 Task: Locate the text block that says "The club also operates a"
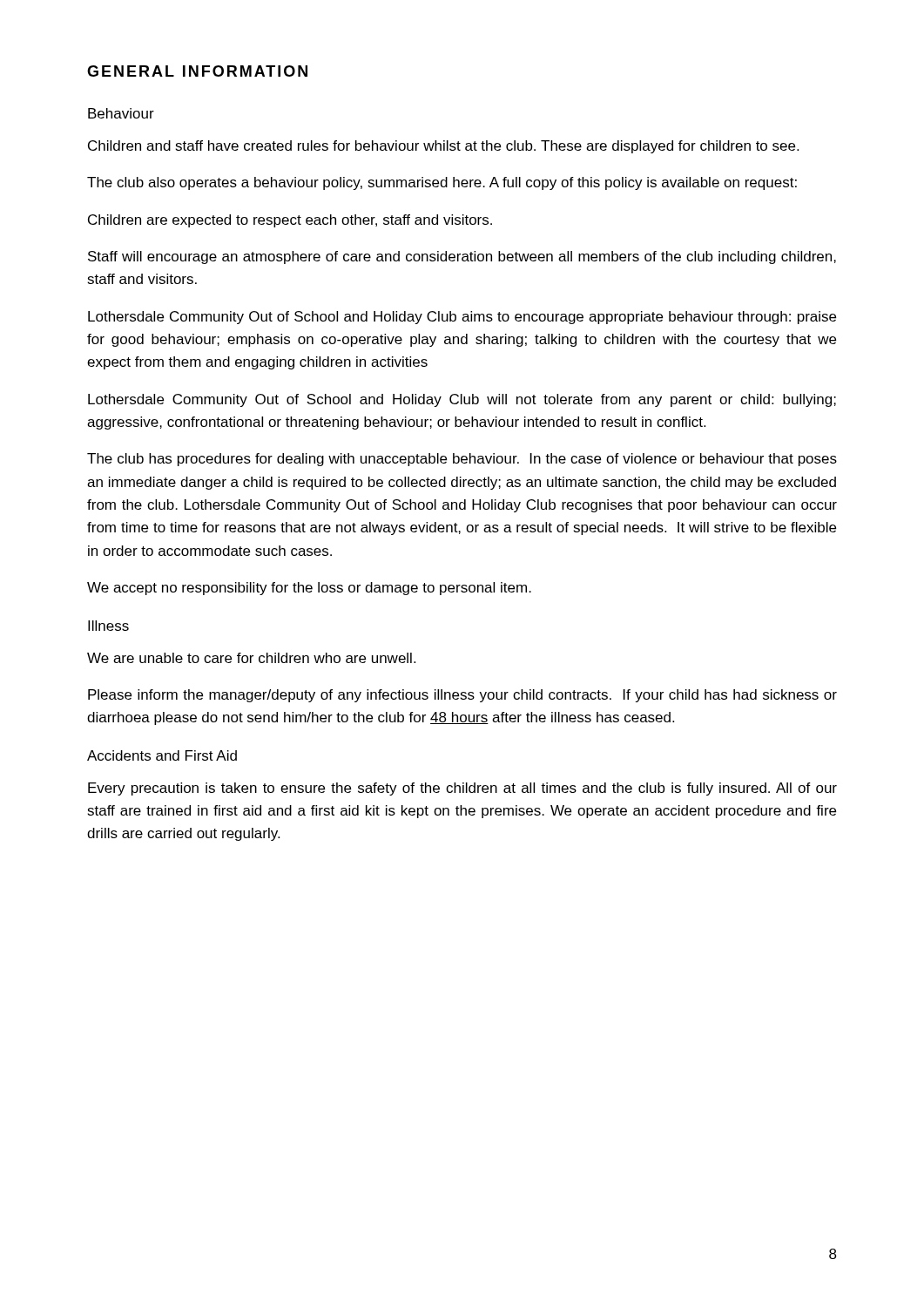point(443,183)
